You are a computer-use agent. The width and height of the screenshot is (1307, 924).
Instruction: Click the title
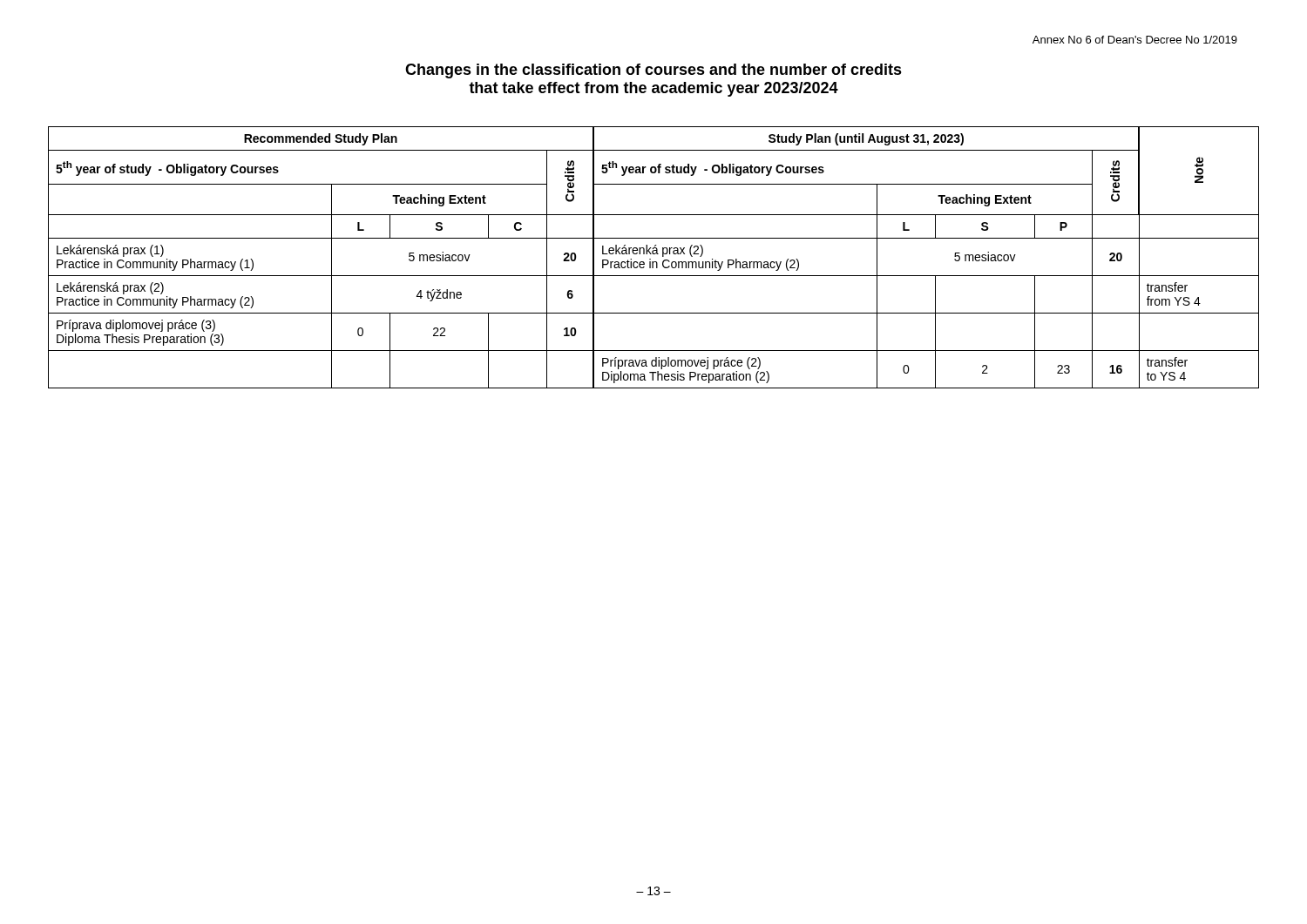click(654, 79)
